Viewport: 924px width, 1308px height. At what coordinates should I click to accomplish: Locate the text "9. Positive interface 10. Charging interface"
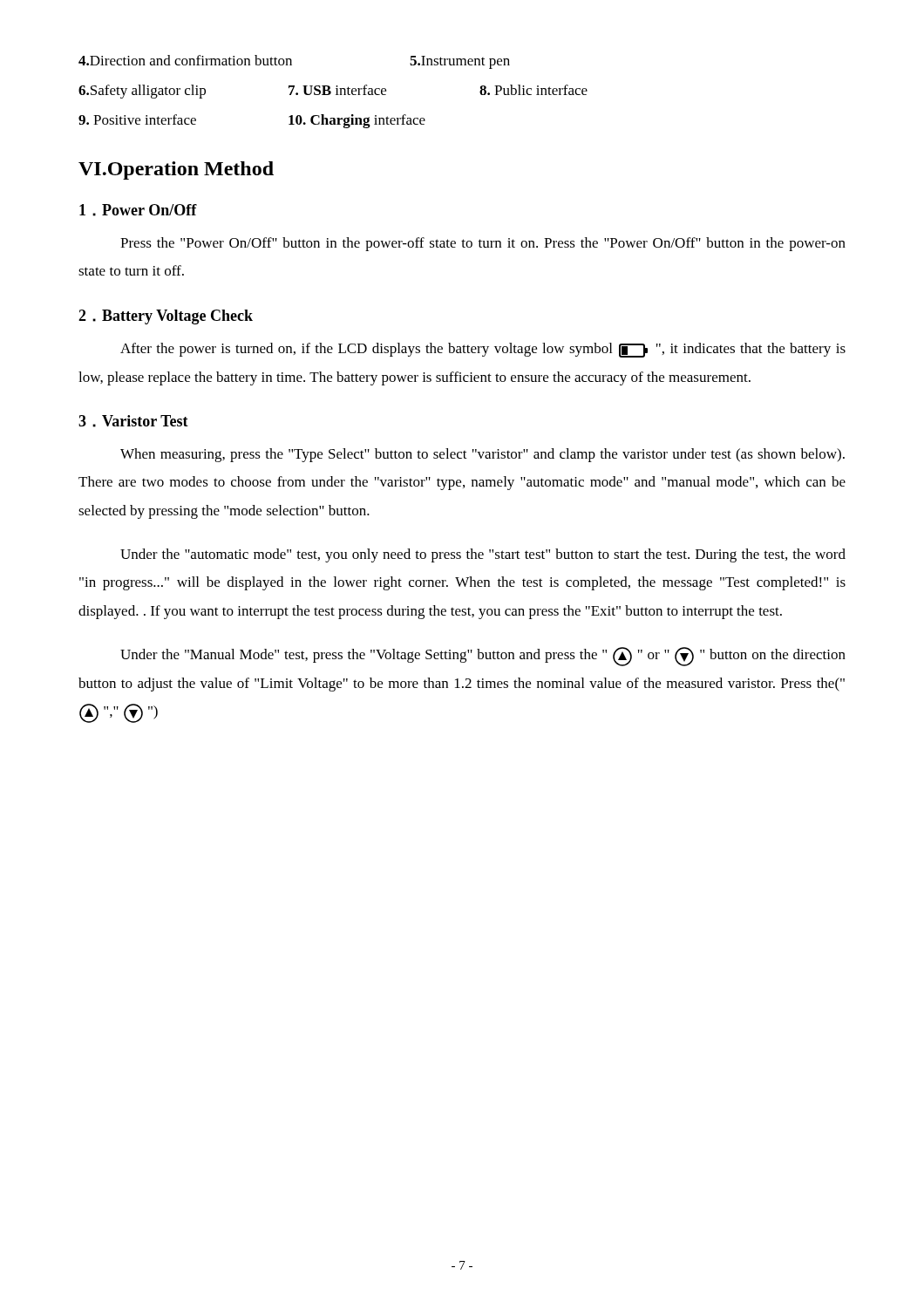pyautogui.click(x=296, y=120)
